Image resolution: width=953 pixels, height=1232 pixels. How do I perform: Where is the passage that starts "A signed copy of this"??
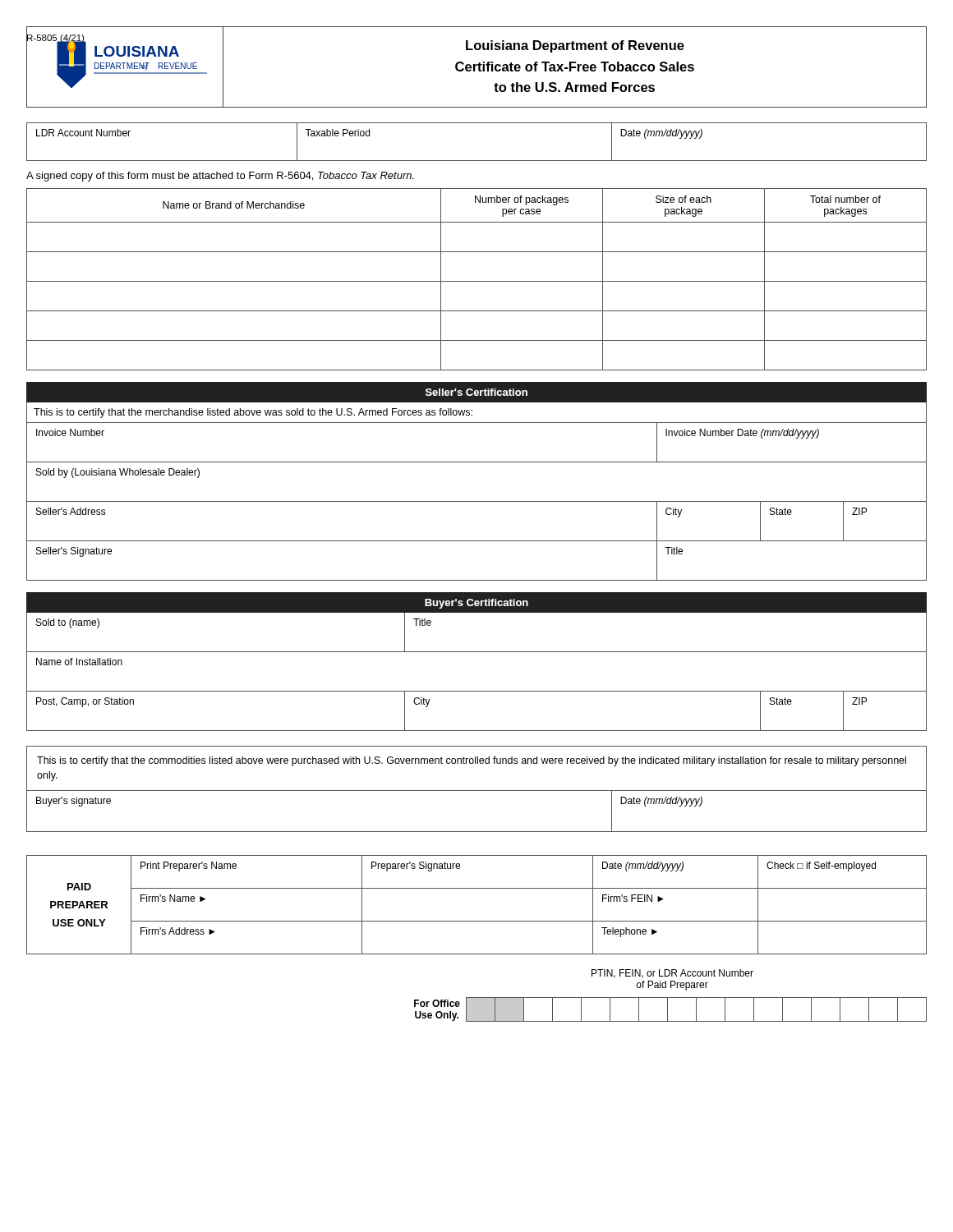[221, 175]
